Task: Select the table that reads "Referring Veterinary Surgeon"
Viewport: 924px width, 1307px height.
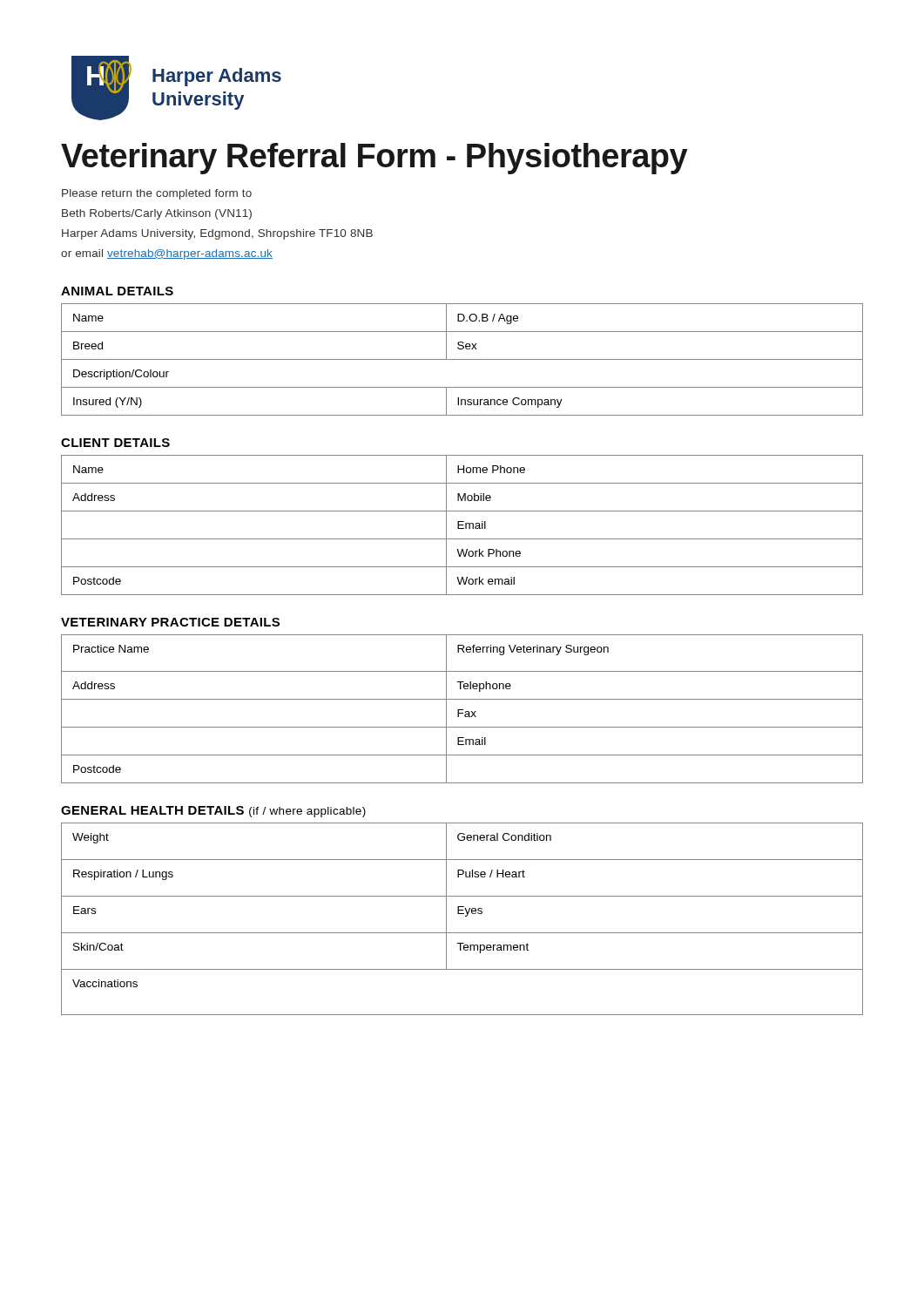Action: 462,709
